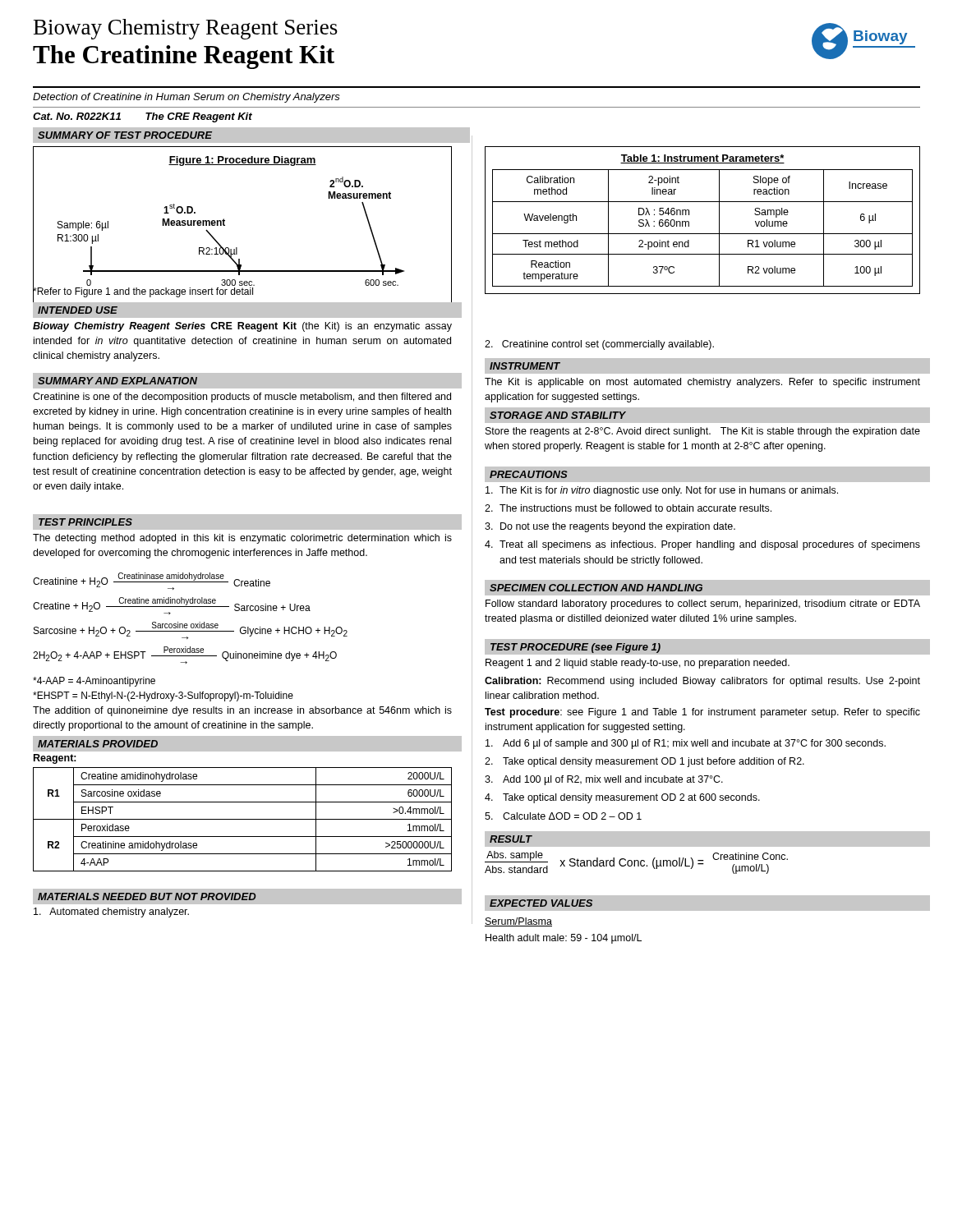The width and height of the screenshot is (953, 1232).
Task: Locate the list item that reads "Automated chemistry analyzer."
Action: point(111,912)
